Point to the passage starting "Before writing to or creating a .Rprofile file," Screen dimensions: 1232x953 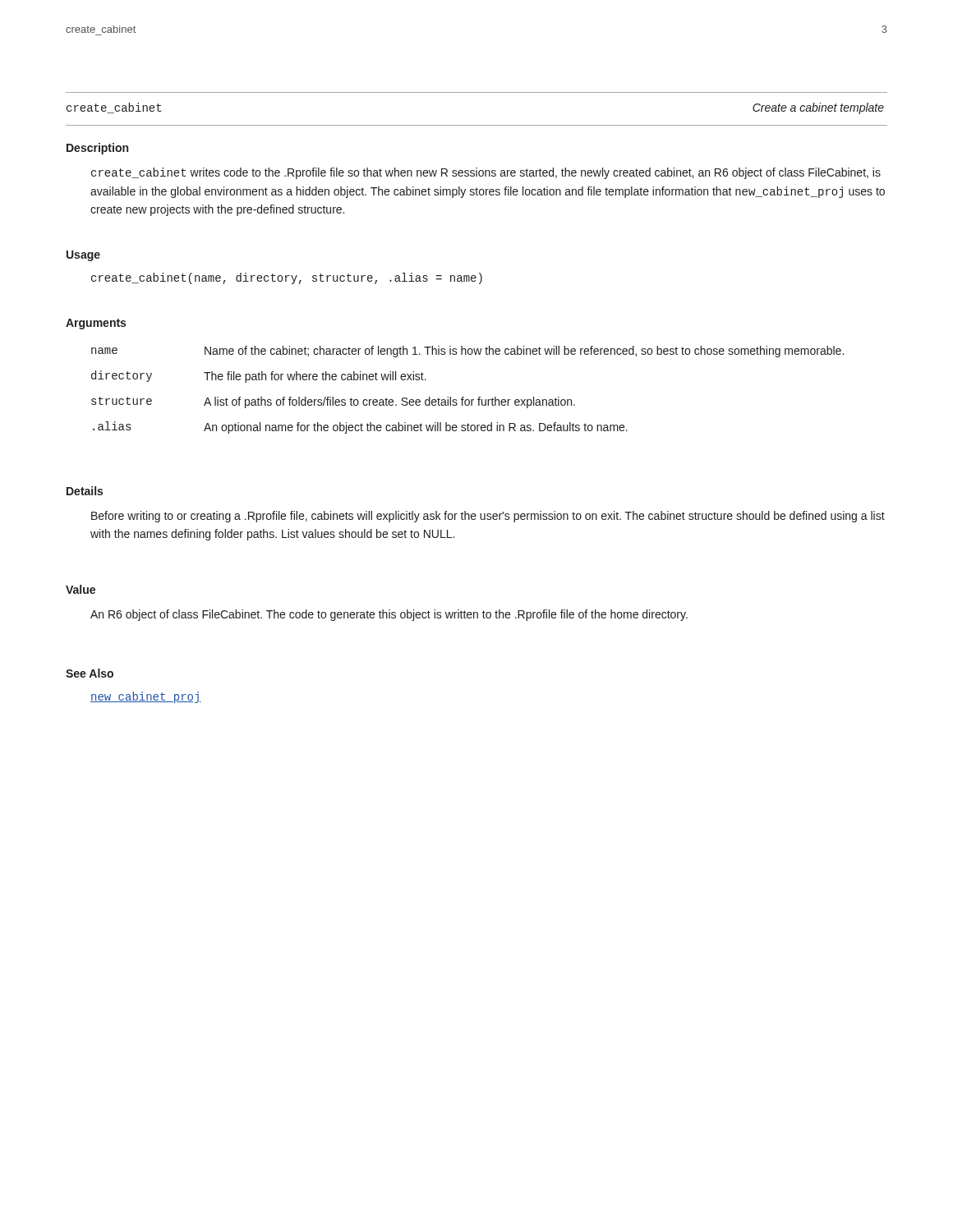489,525
